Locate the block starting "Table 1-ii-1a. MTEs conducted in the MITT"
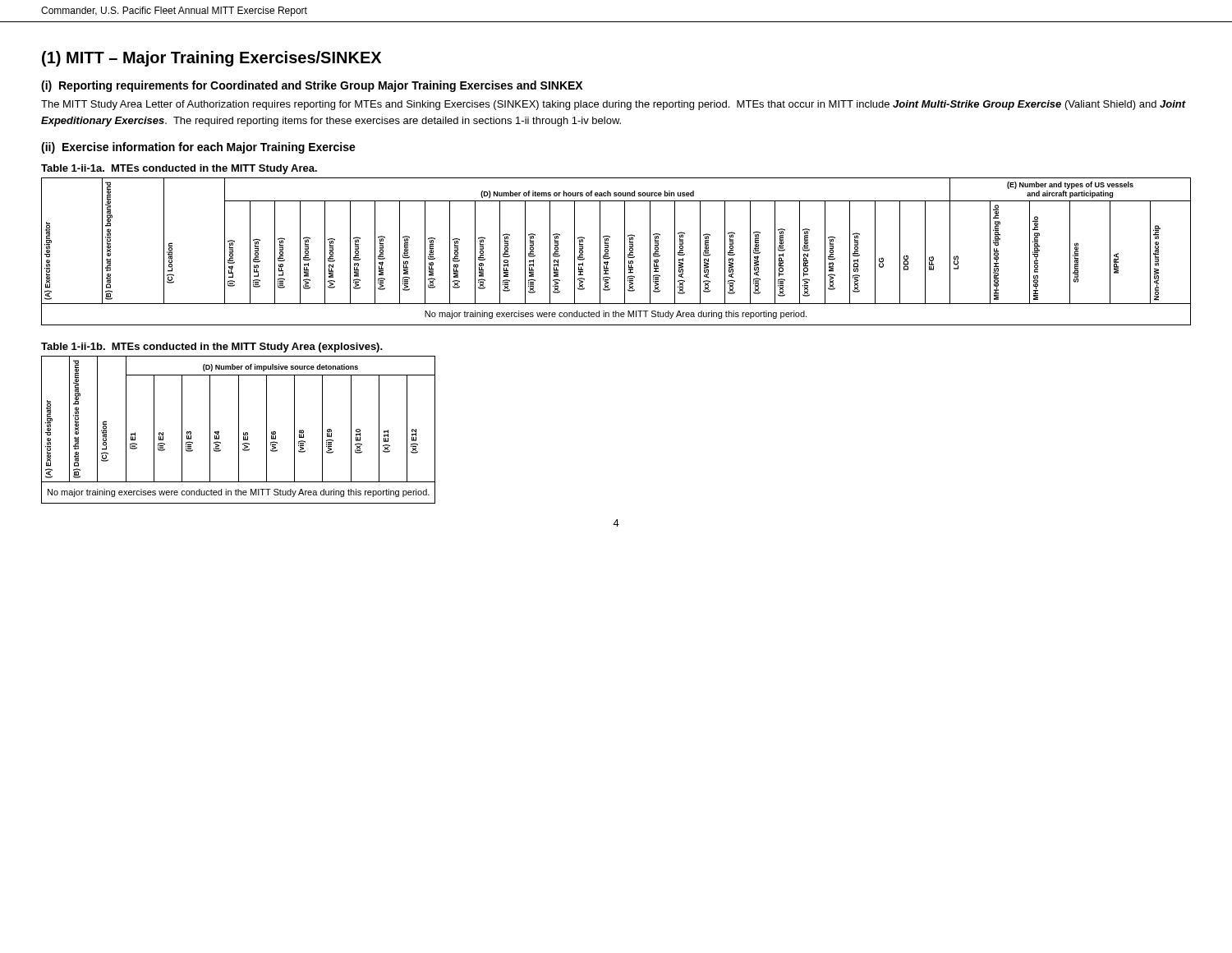This screenshot has height=953, width=1232. tap(179, 168)
